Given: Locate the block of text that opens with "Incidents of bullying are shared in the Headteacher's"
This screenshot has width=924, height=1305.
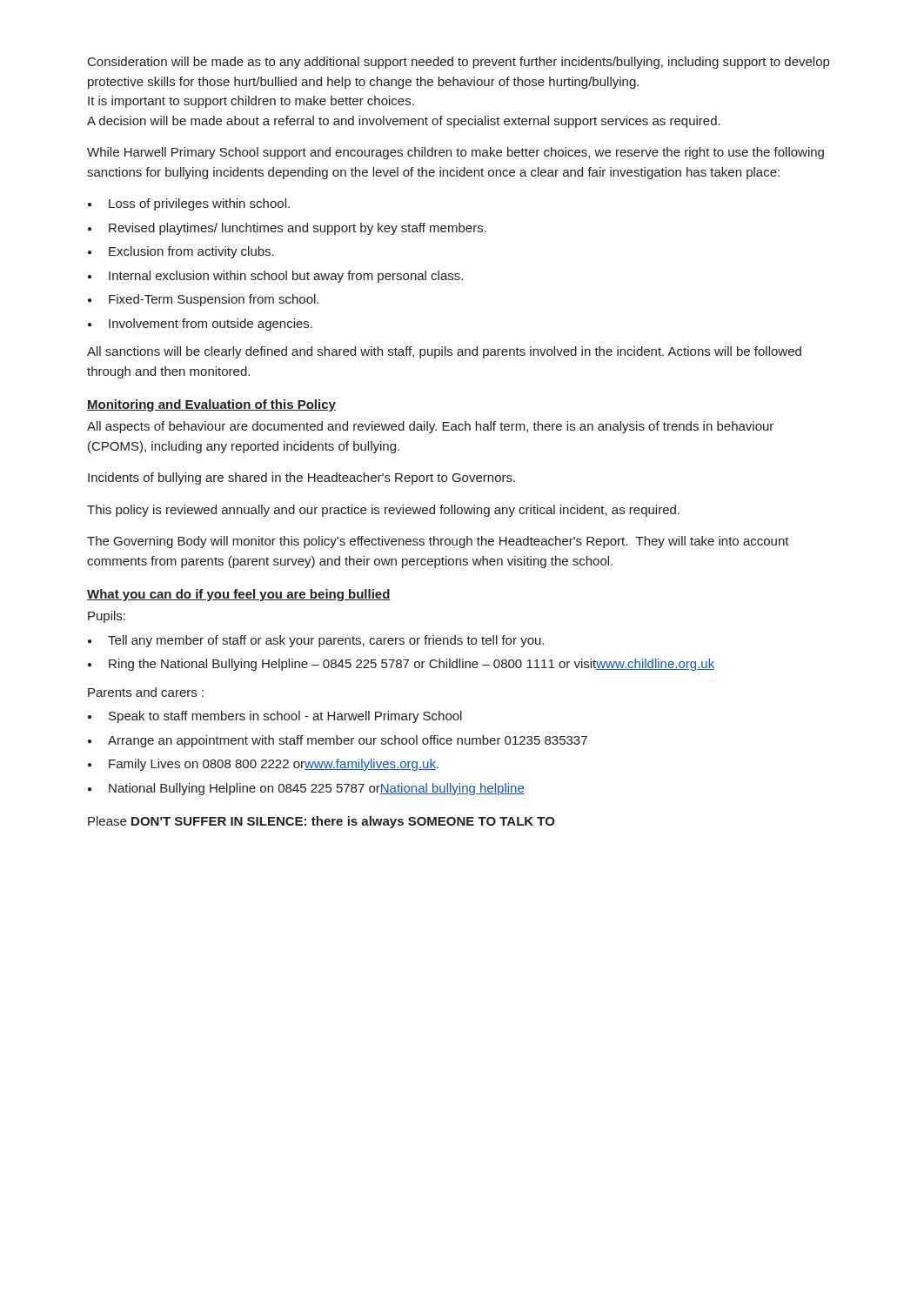Looking at the screenshot, I should click(302, 477).
